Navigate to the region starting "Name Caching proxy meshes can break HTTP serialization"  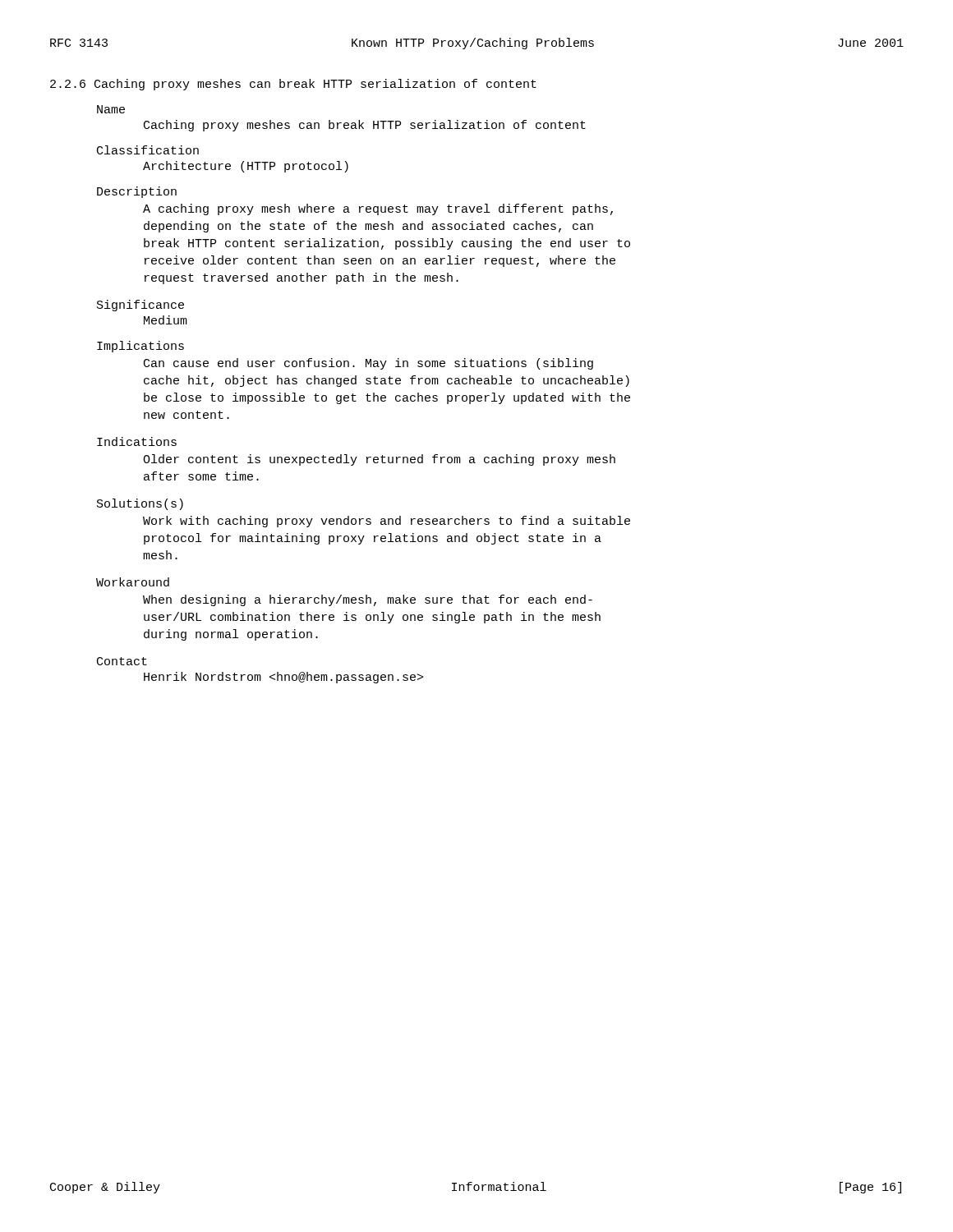(x=500, y=118)
